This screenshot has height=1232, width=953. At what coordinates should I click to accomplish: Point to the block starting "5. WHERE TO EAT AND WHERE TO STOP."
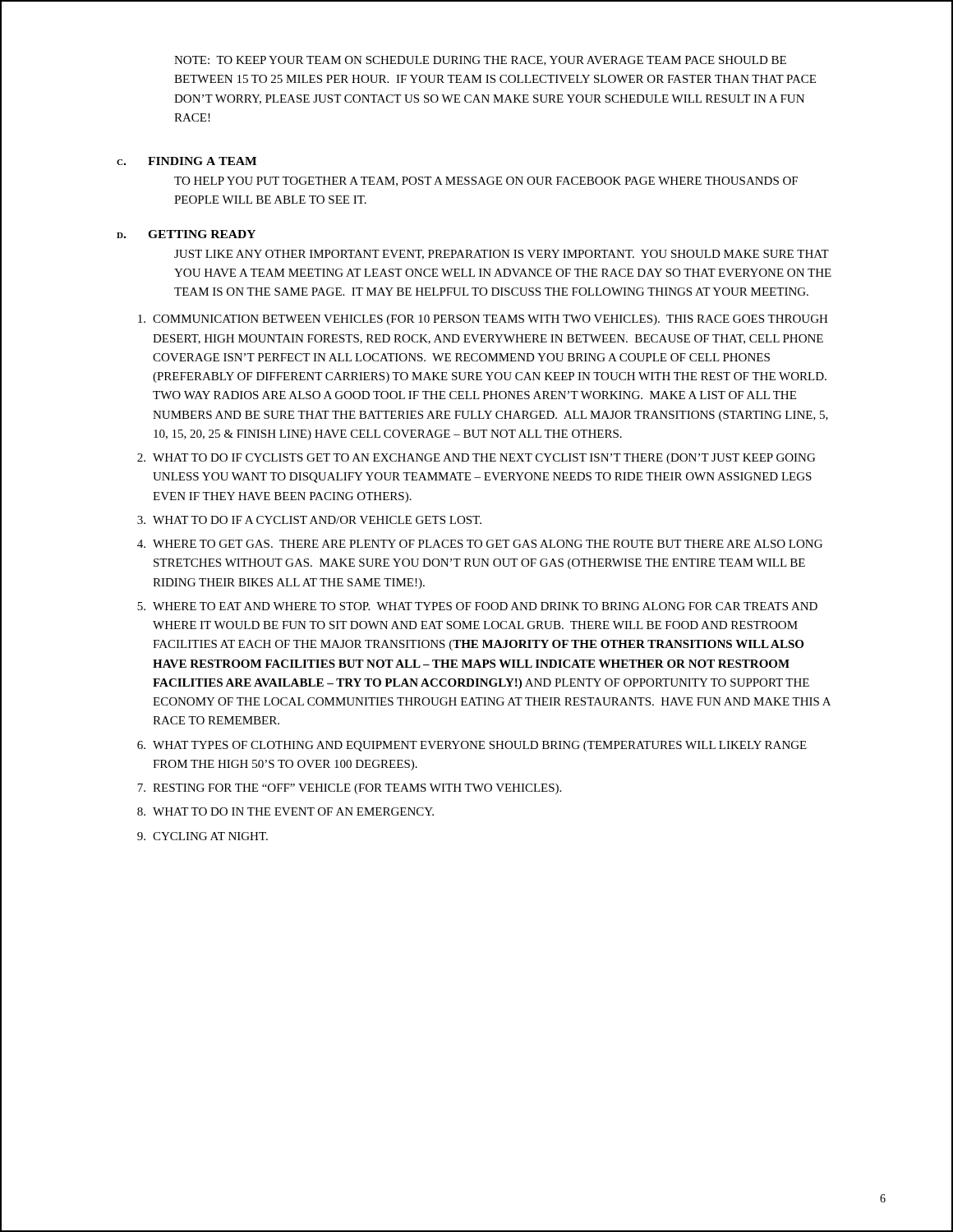(476, 664)
